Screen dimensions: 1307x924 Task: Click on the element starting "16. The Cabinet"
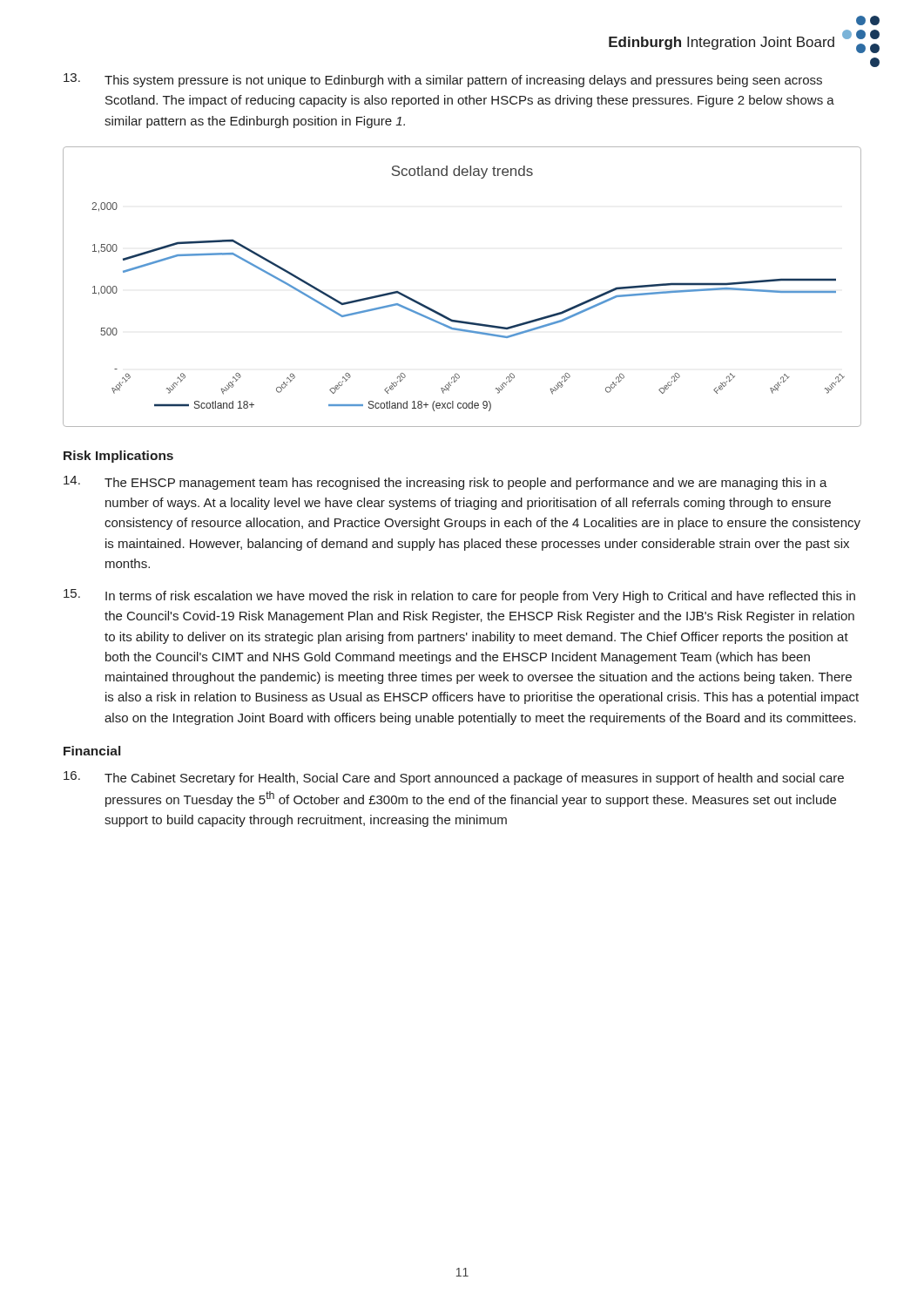pyautogui.click(x=462, y=799)
